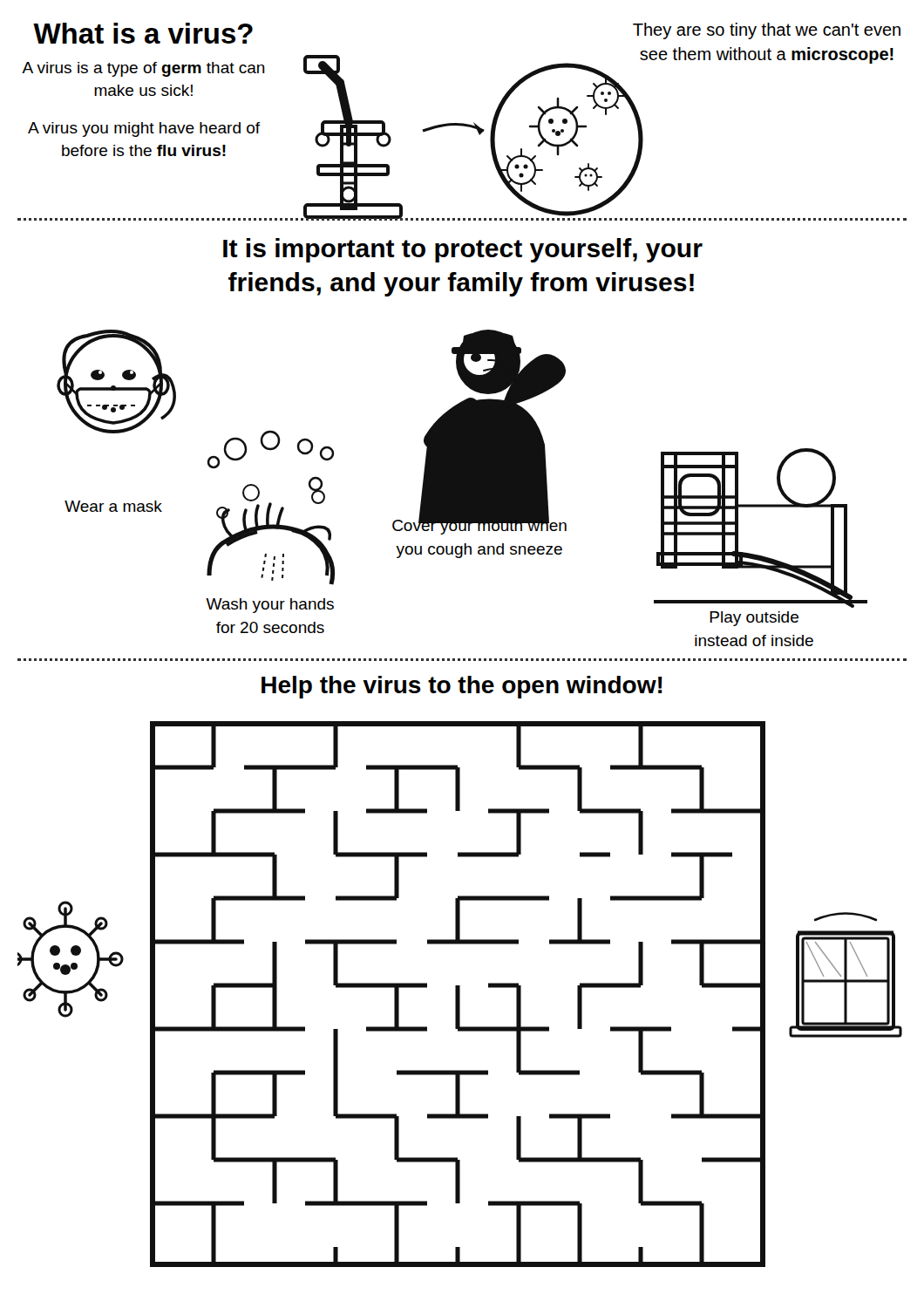Find the block on this page that starts "They are so tiny that we can't"
Screen dimensions: 1308x924
767,42
